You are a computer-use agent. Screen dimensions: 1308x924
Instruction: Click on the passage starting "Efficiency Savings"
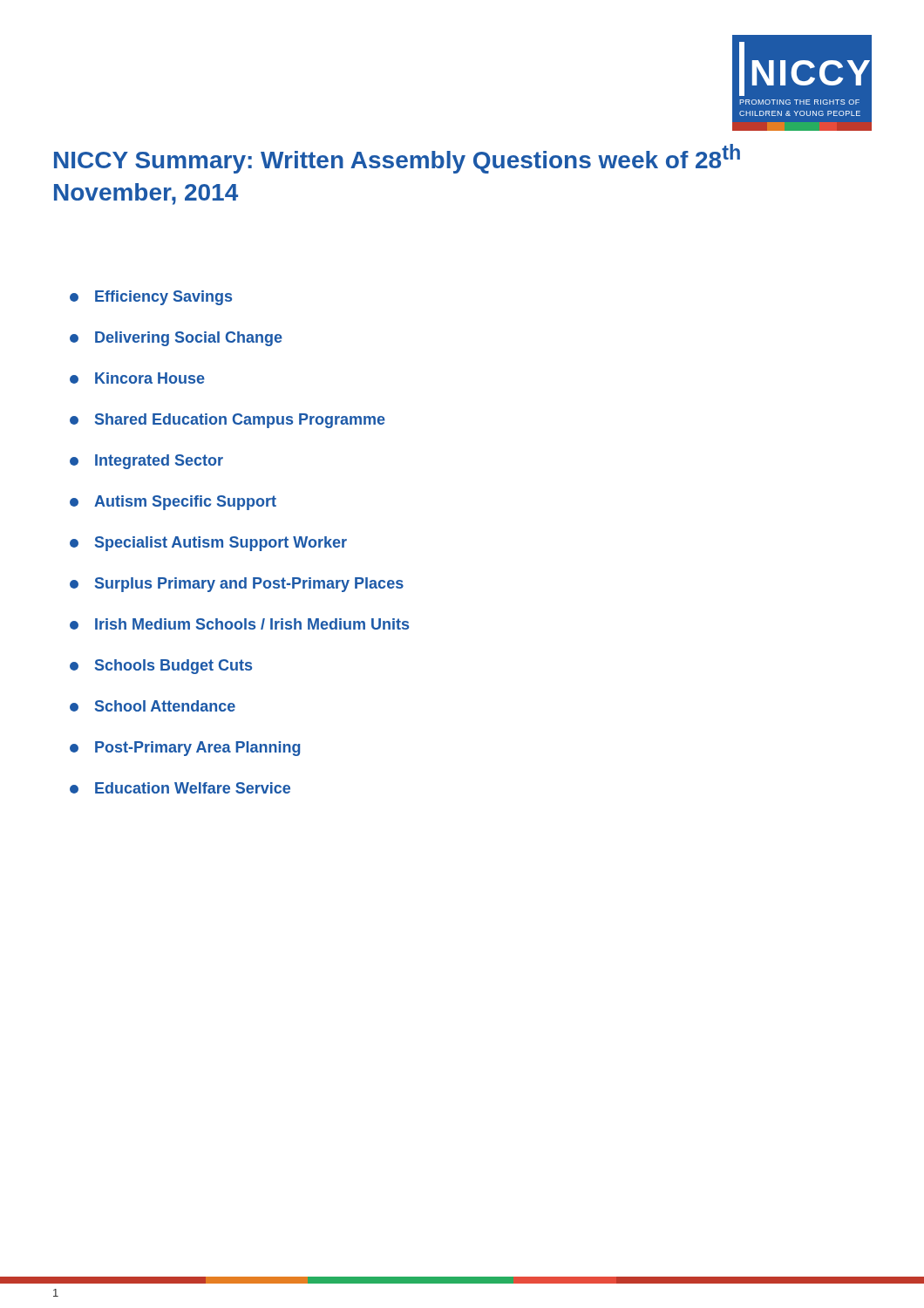tap(151, 297)
